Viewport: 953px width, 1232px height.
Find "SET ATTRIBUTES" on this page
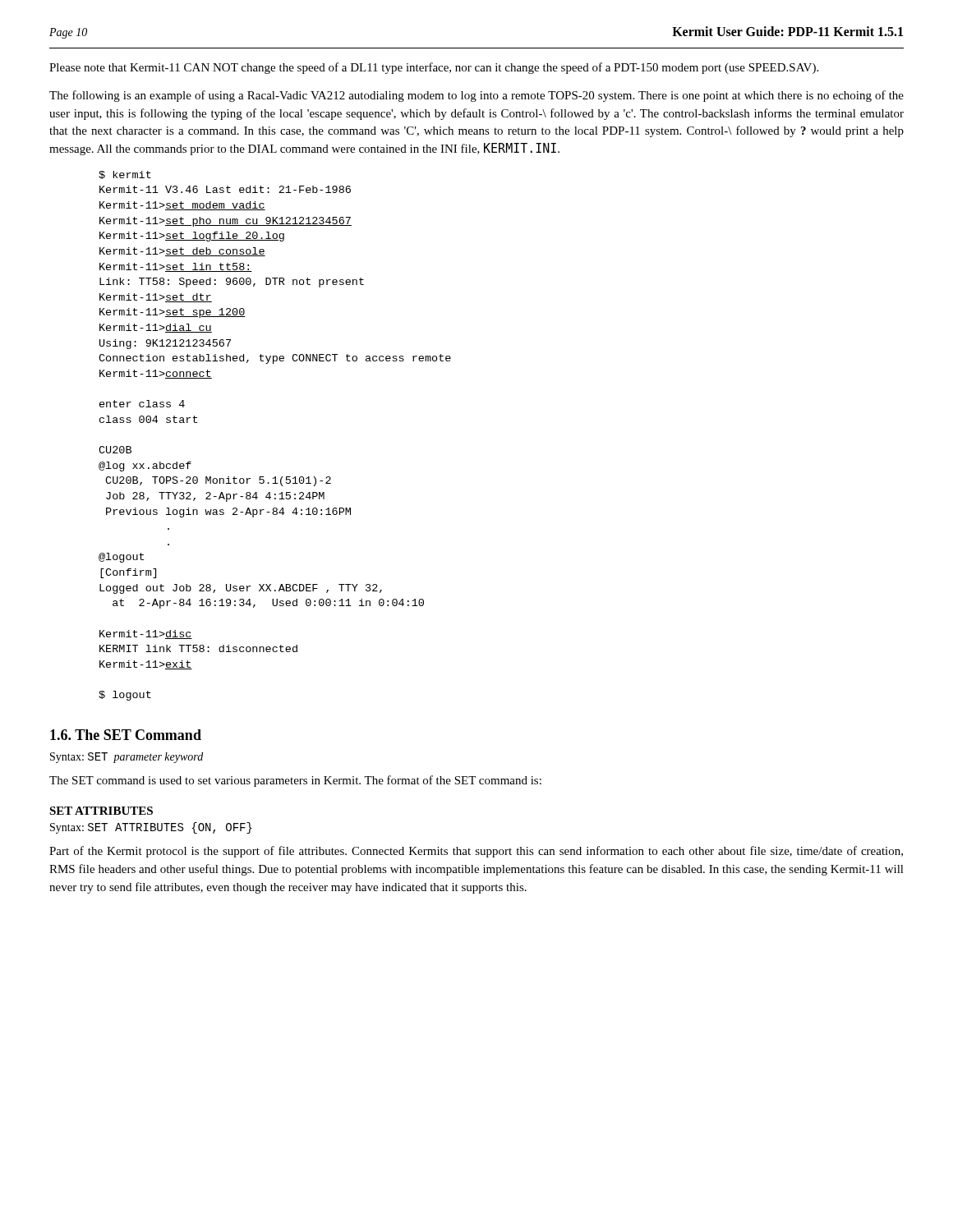coord(101,811)
